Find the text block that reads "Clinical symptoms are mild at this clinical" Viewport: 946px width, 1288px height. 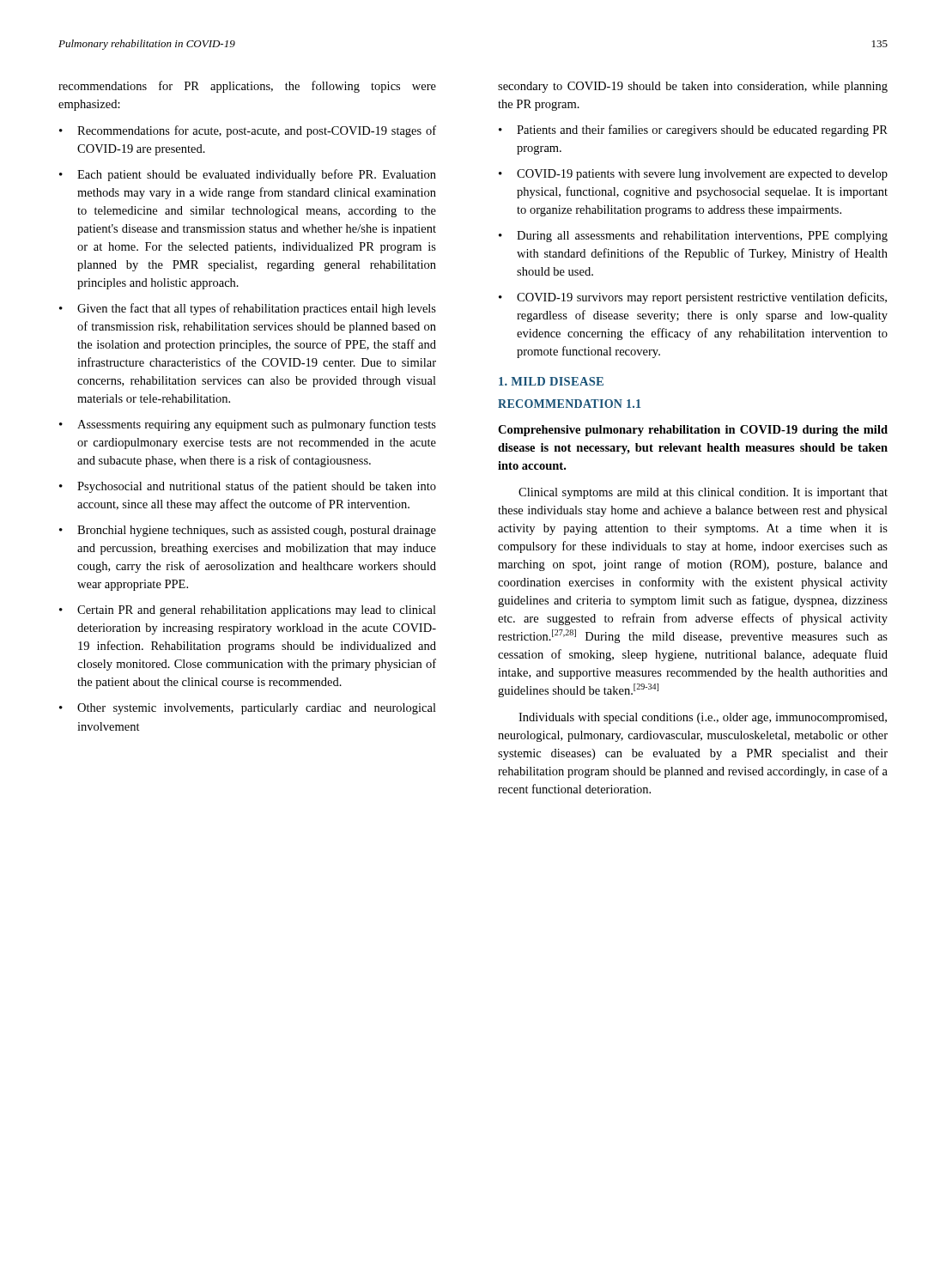point(693,591)
